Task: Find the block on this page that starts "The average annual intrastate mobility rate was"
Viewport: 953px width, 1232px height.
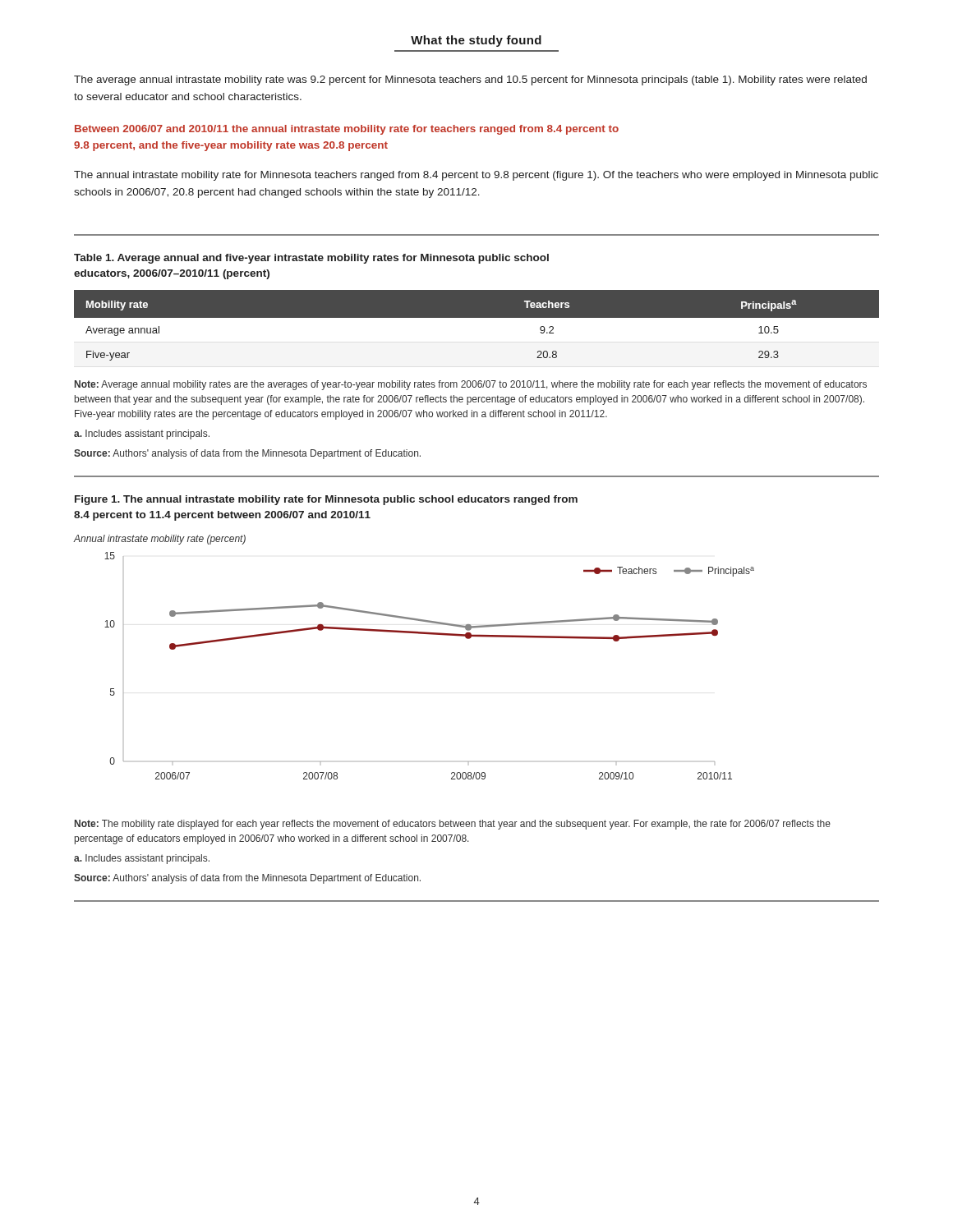Action: point(471,88)
